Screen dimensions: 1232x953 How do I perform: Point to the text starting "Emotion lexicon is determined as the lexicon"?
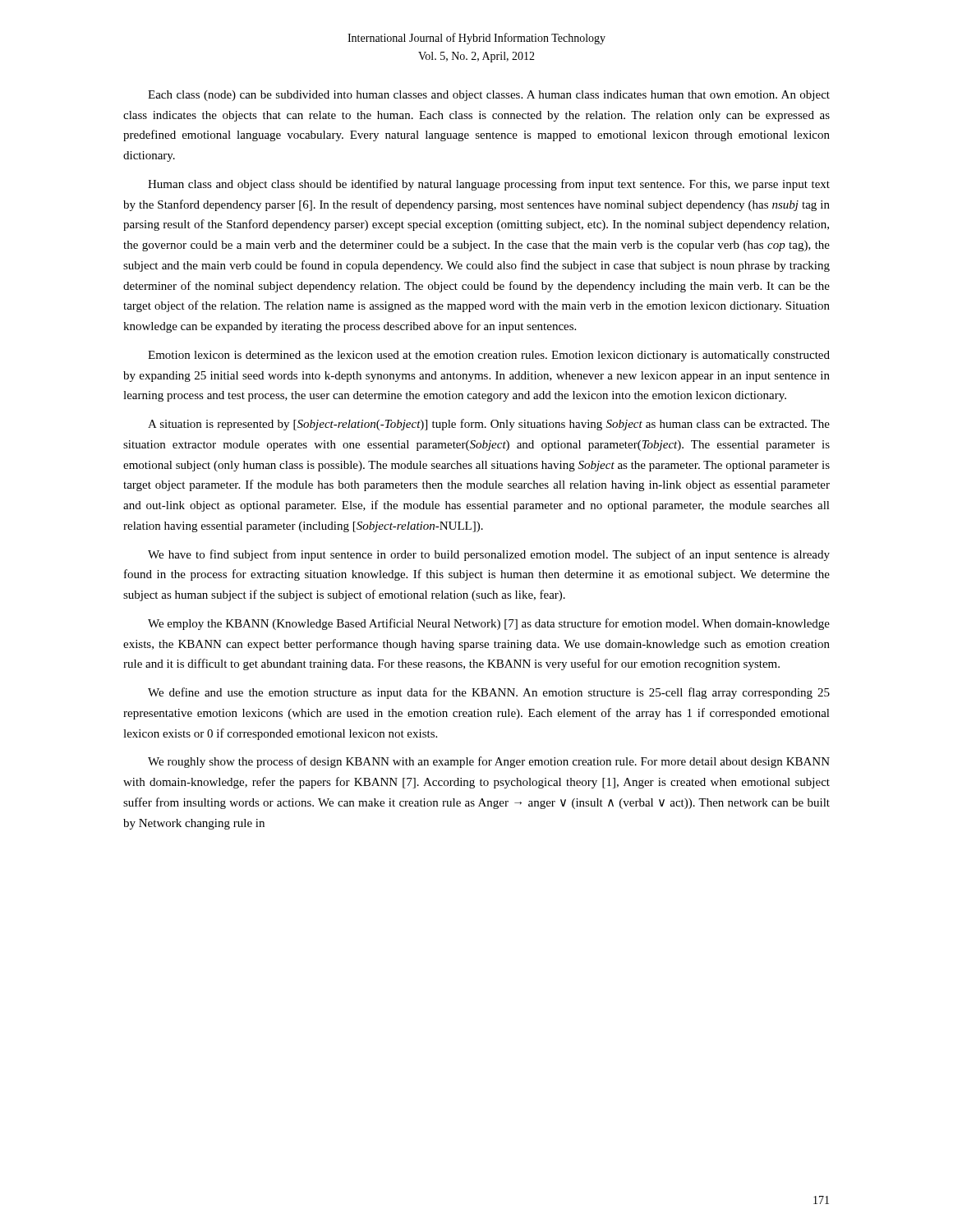[476, 375]
